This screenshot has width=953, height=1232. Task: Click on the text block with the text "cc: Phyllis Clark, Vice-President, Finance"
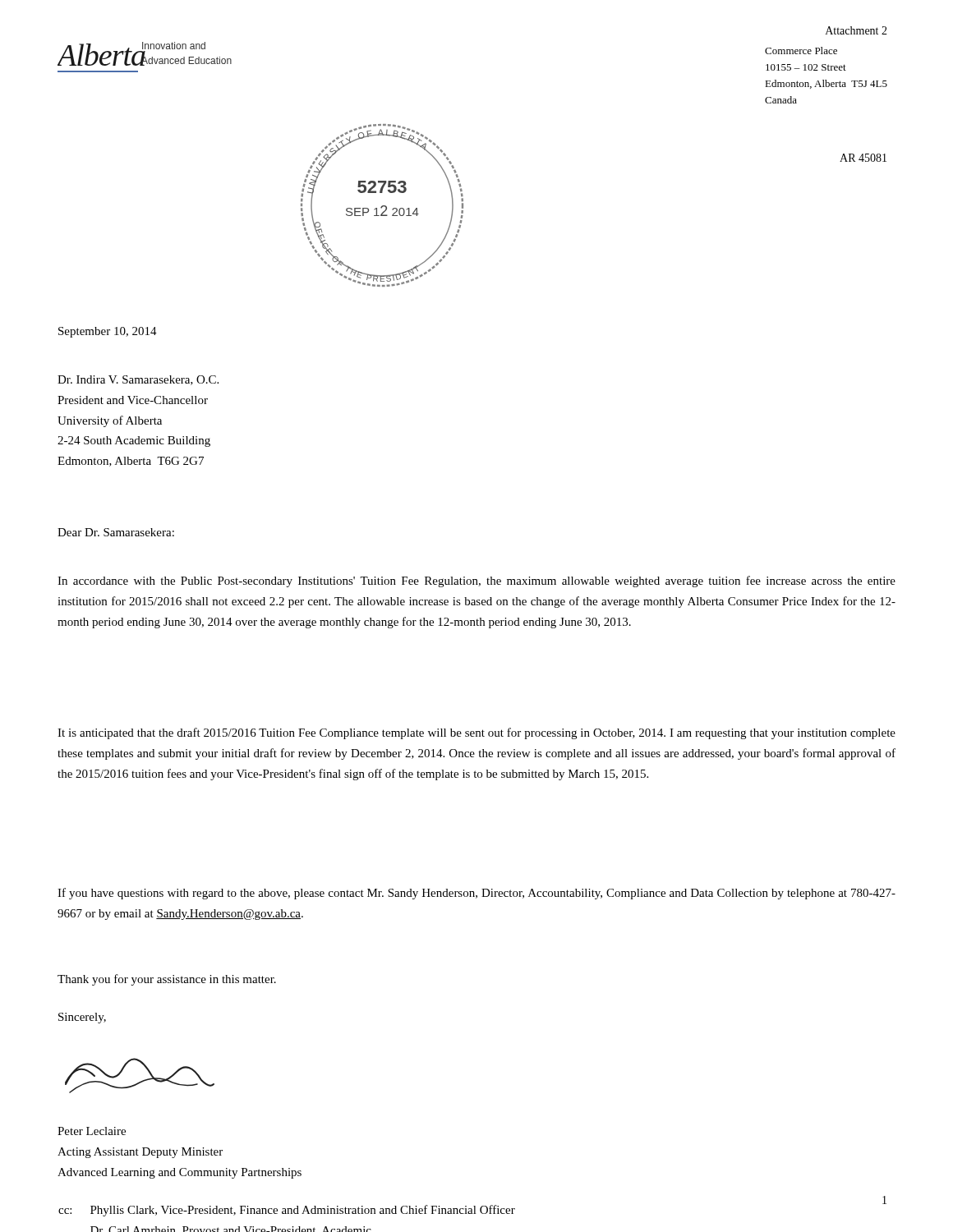tap(287, 1216)
